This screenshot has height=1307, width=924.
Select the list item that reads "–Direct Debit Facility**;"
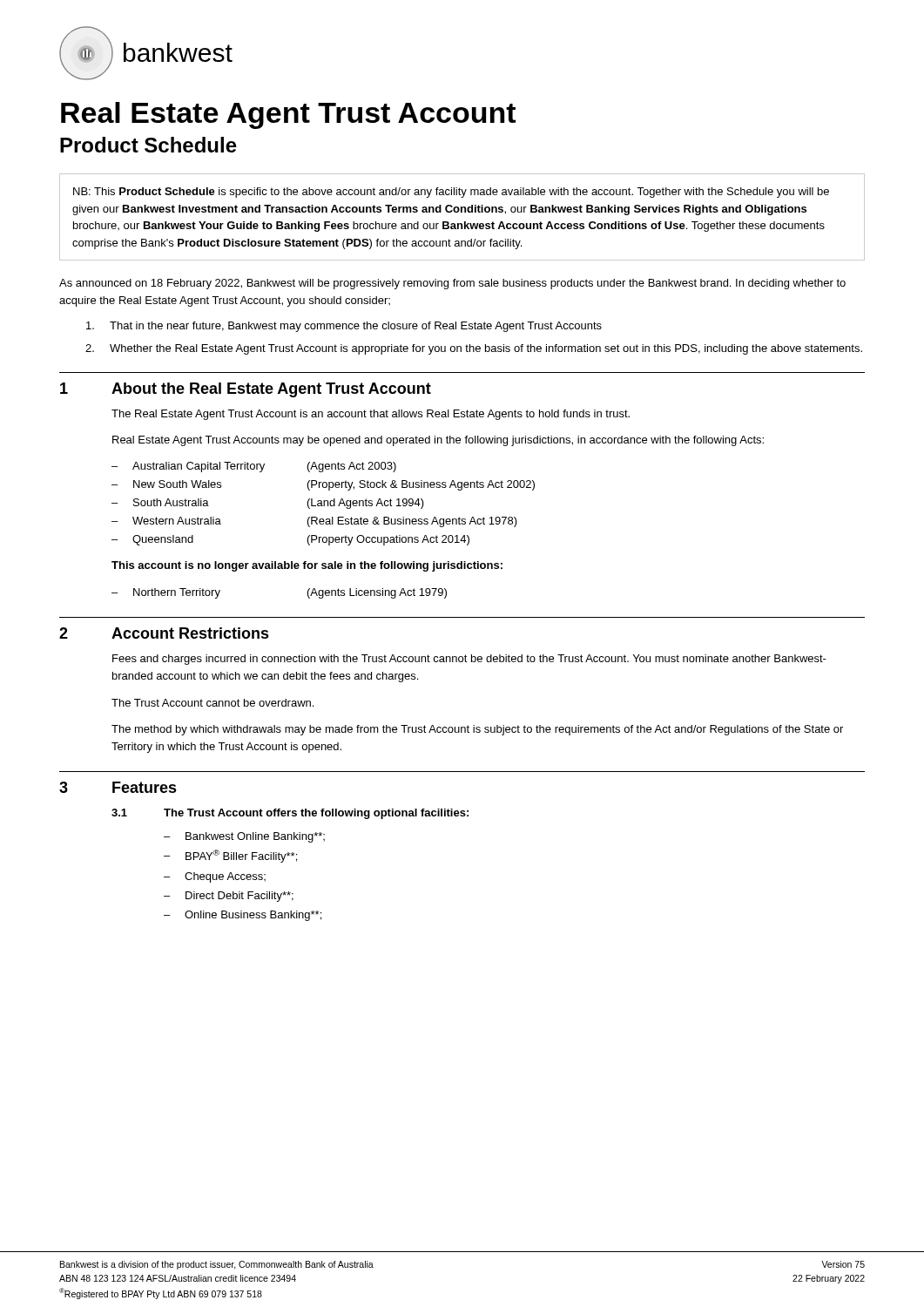(229, 896)
